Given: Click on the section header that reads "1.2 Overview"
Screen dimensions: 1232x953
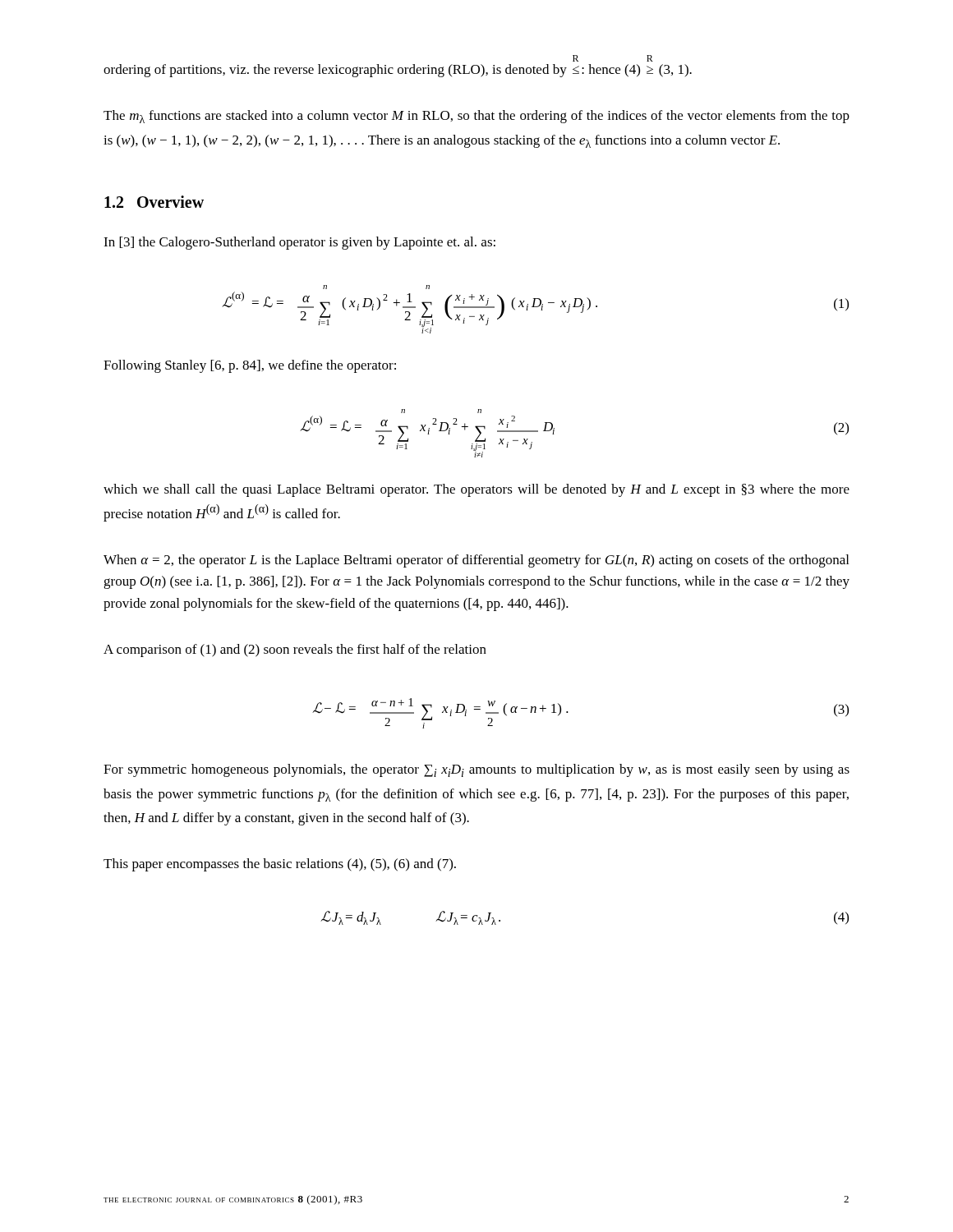Looking at the screenshot, I should [154, 202].
